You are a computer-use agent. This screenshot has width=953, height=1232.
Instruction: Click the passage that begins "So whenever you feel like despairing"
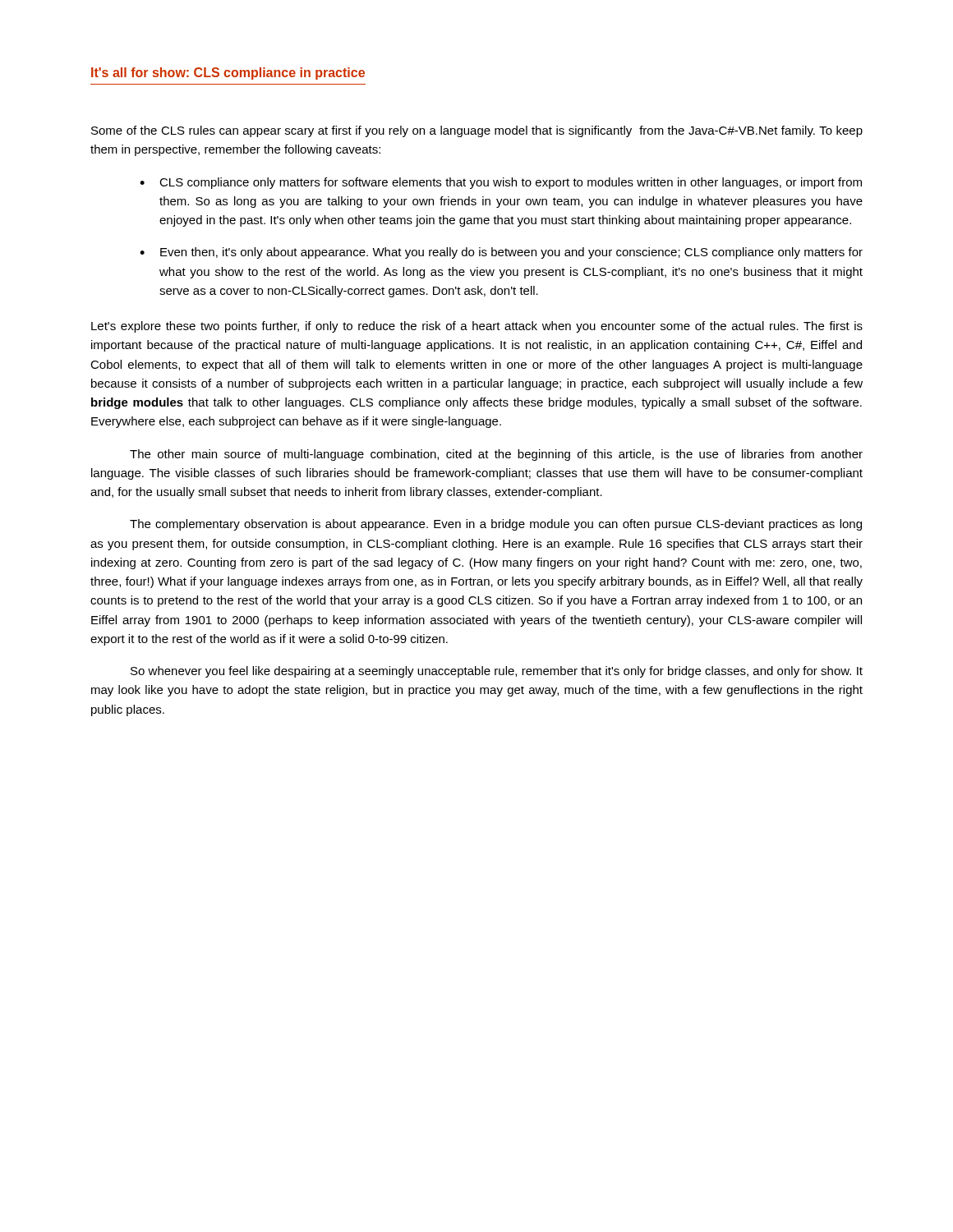476,690
